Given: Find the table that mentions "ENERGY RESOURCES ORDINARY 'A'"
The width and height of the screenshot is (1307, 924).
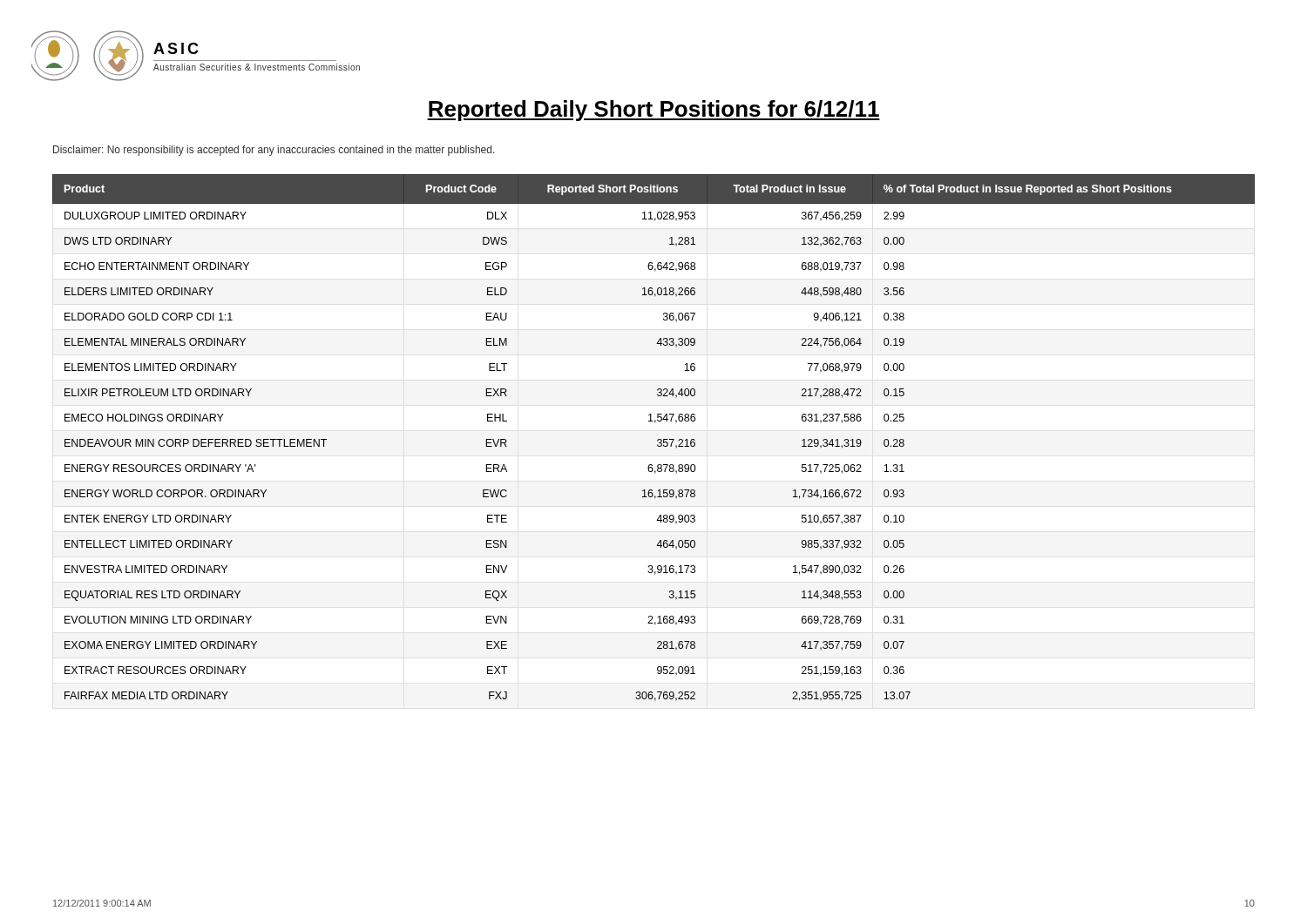Looking at the screenshot, I should pyautogui.click(x=654, y=525).
